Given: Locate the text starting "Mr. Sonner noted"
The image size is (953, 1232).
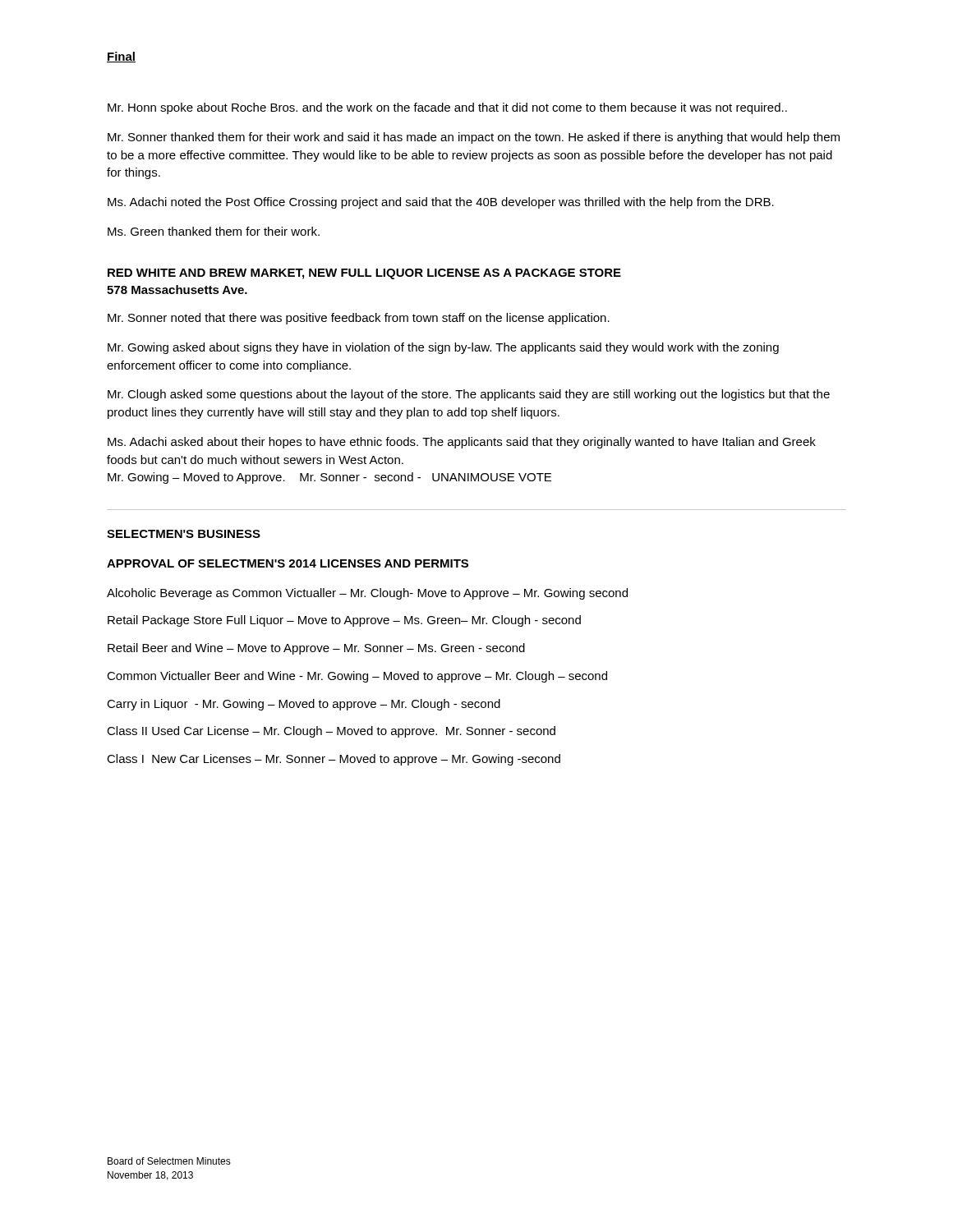Looking at the screenshot, I should pos(358,317).
